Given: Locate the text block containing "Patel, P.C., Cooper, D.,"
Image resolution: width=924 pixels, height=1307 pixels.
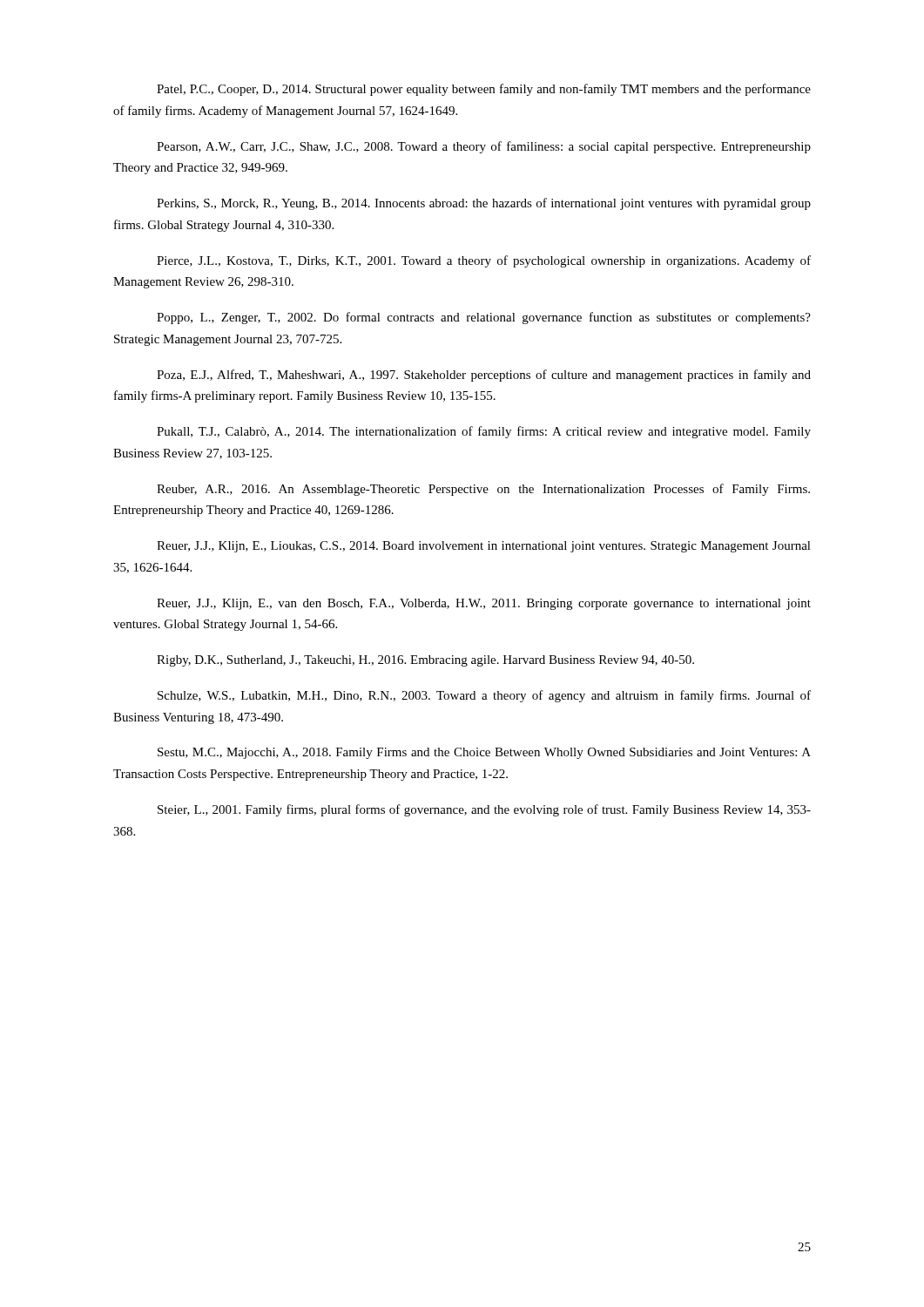Looking at the screenshot, I should (x=462, y=100).
